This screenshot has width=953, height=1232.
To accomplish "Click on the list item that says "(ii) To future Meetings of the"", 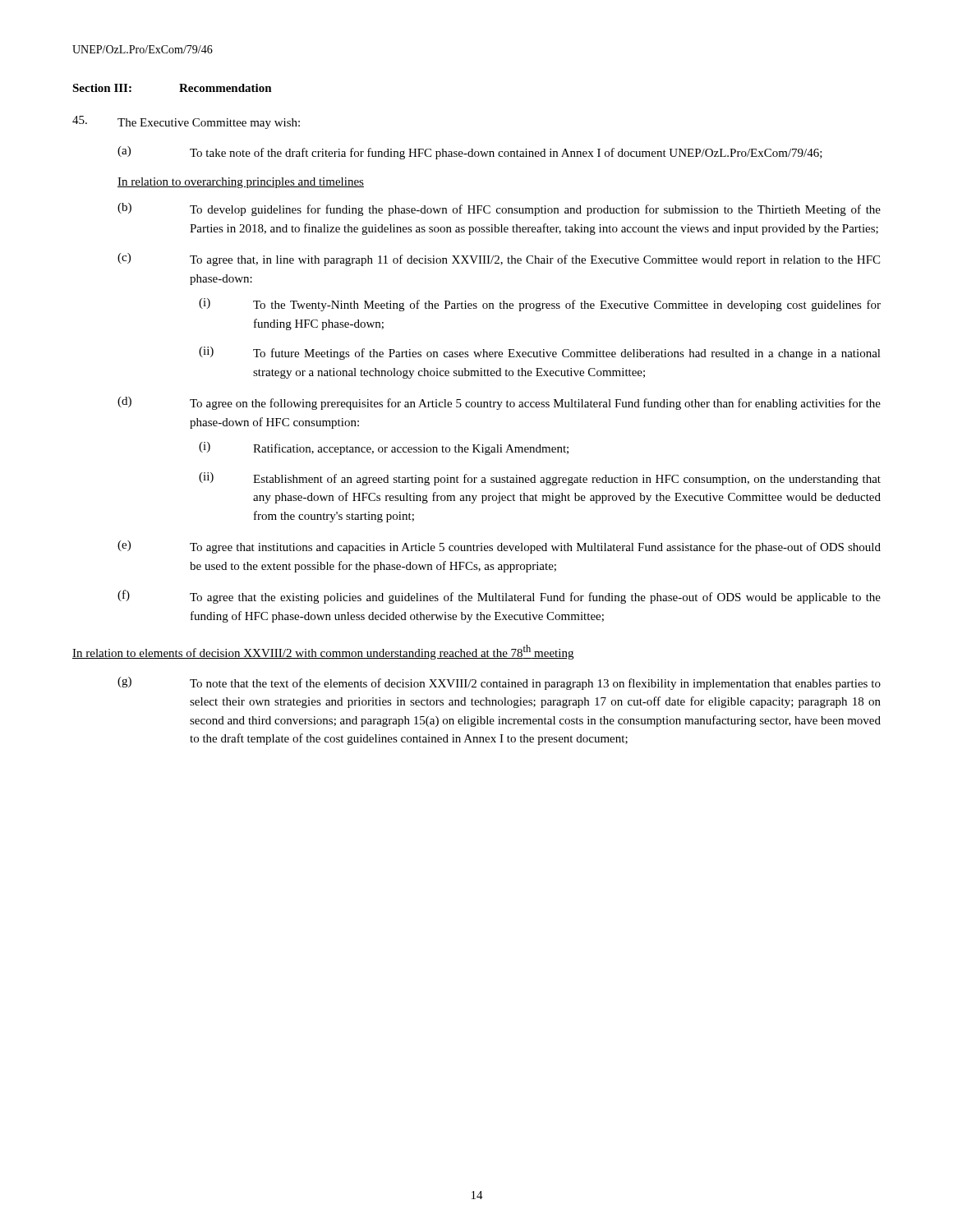I will click(x=540, y=363).
